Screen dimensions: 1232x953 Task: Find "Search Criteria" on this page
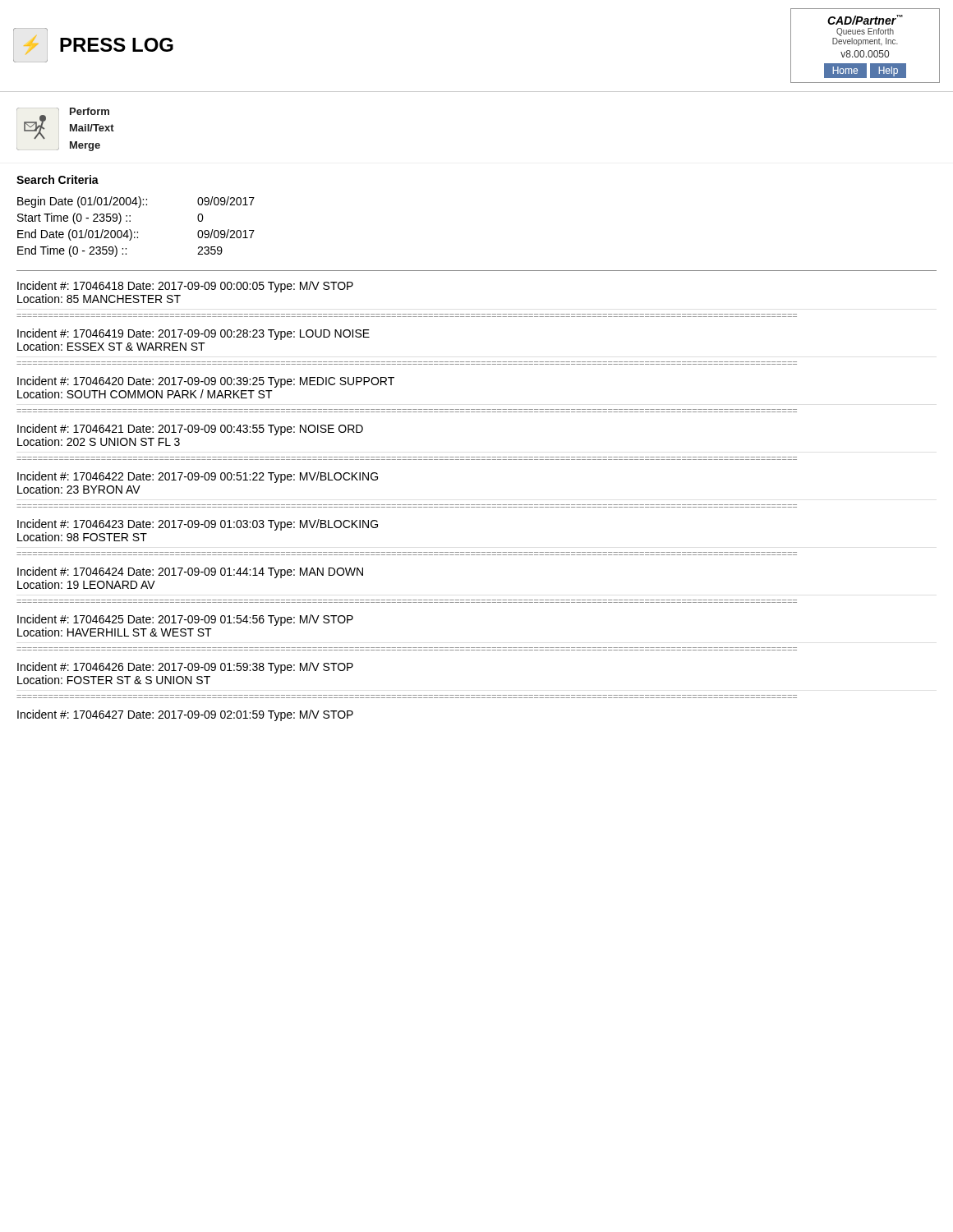point(57,180)
